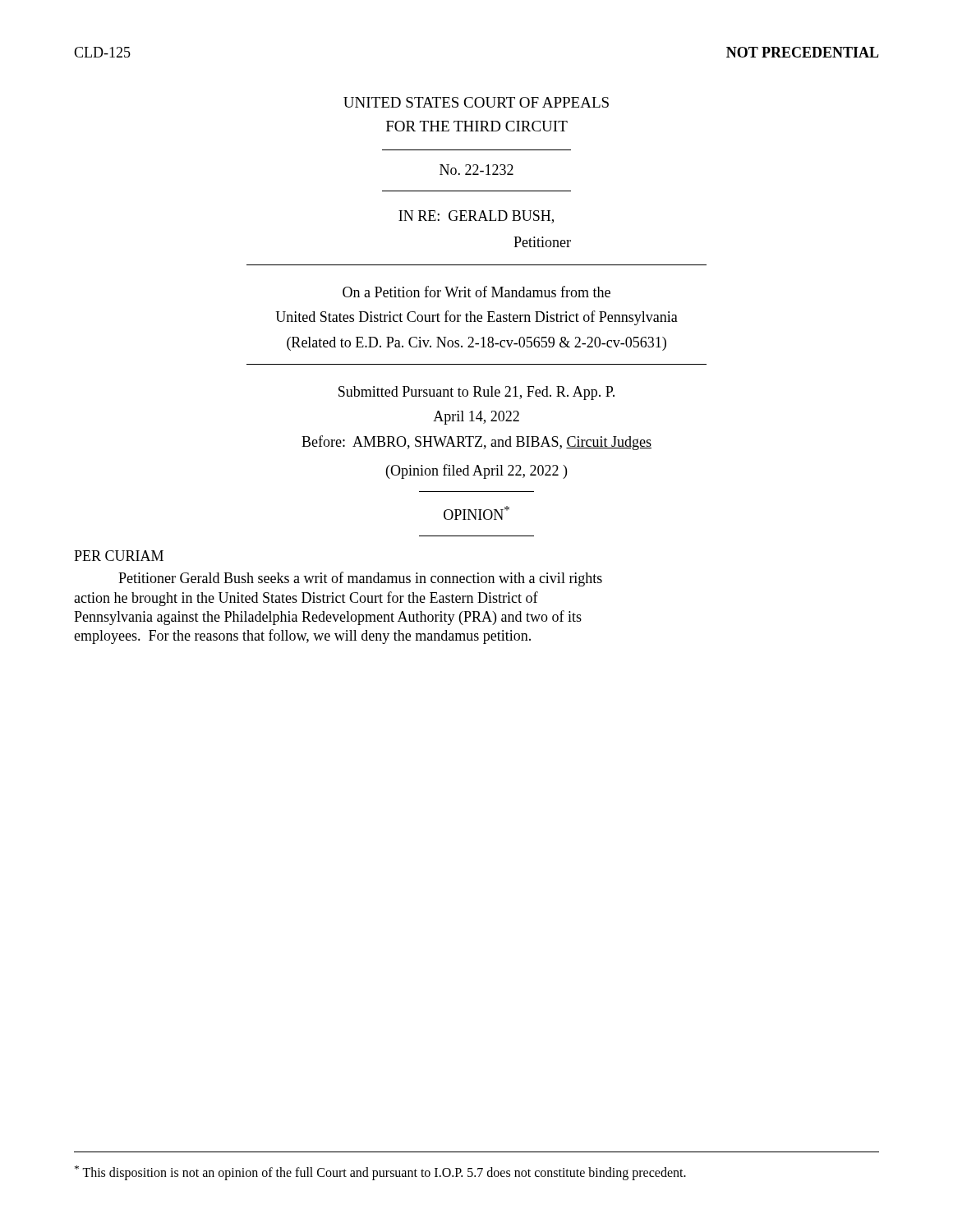Locate the block starting "action he brought"
Screen dimensions: 1232x953
306,598
